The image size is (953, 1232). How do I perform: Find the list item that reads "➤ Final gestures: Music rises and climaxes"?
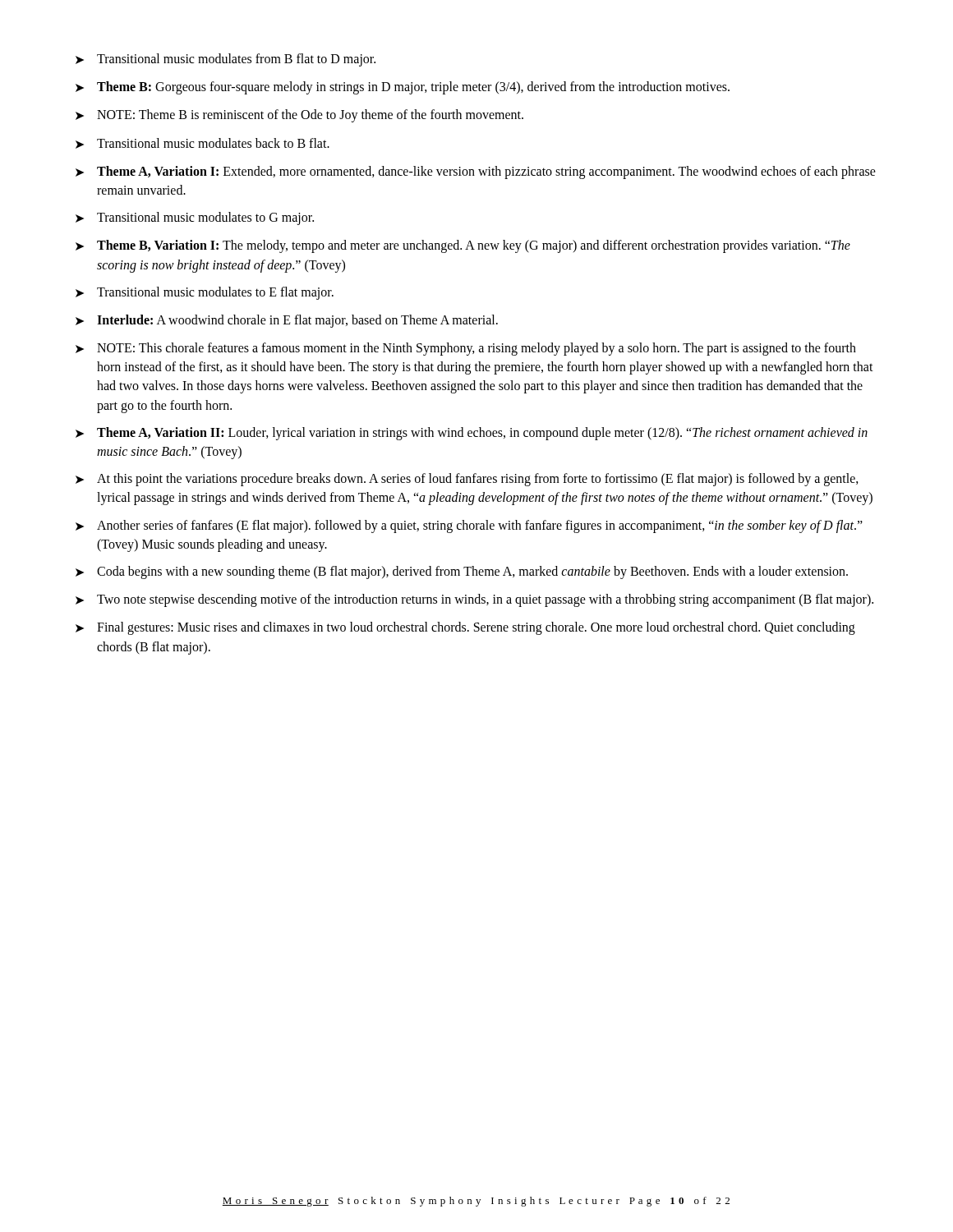tap(476, 637)
